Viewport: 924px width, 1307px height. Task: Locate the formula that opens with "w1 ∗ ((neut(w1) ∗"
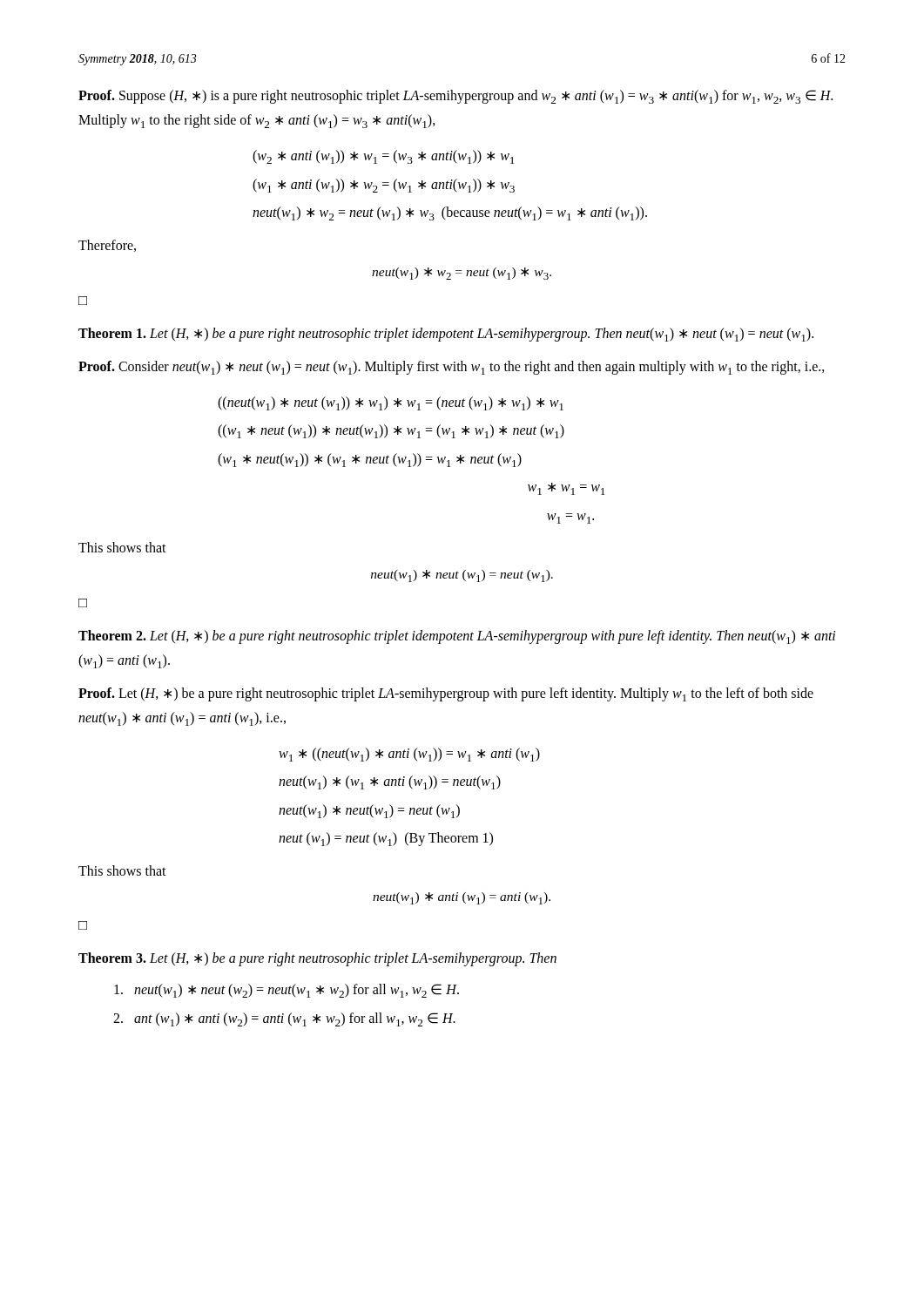click(409, 755)
